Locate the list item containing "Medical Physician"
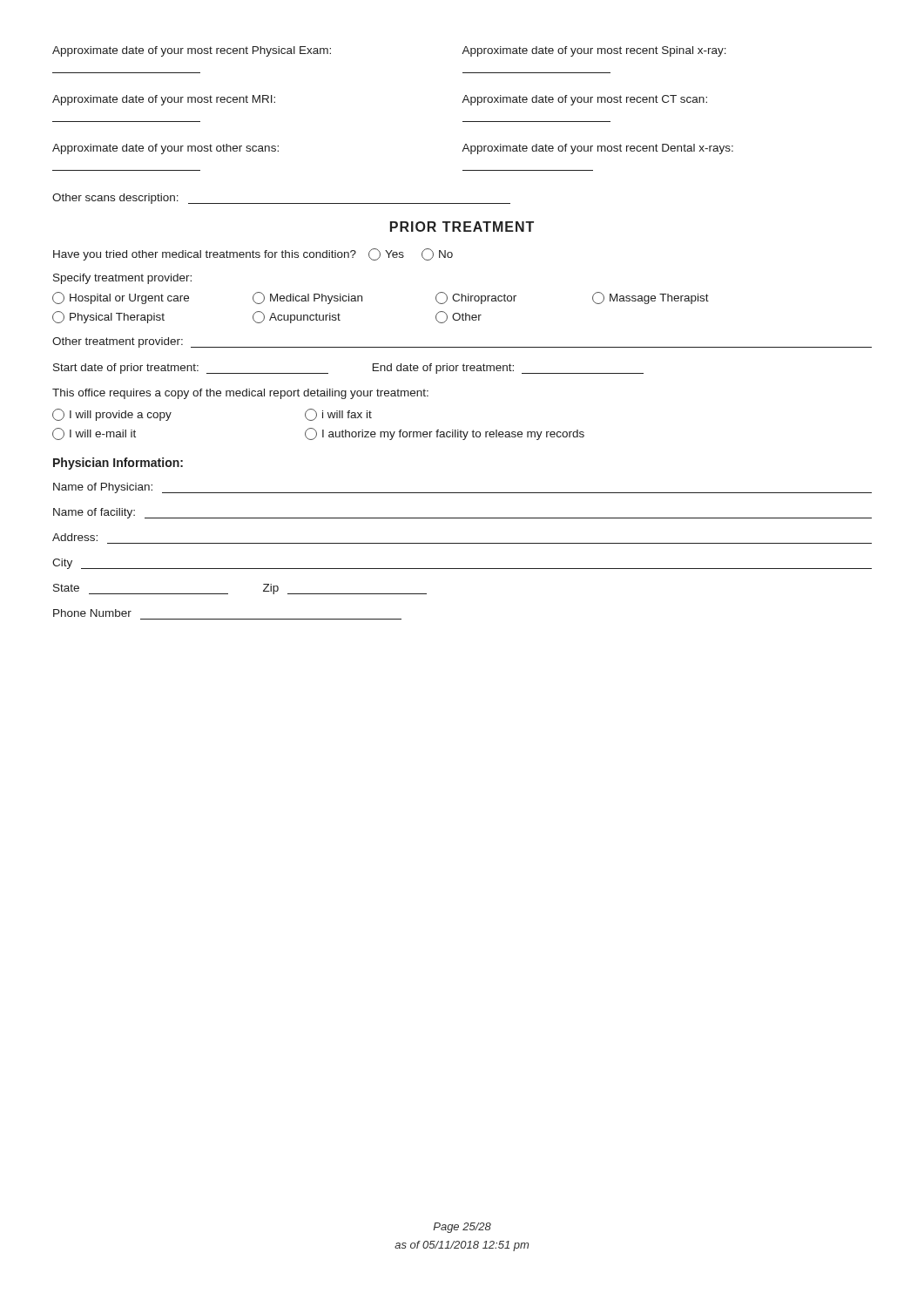 pos(308,298)
